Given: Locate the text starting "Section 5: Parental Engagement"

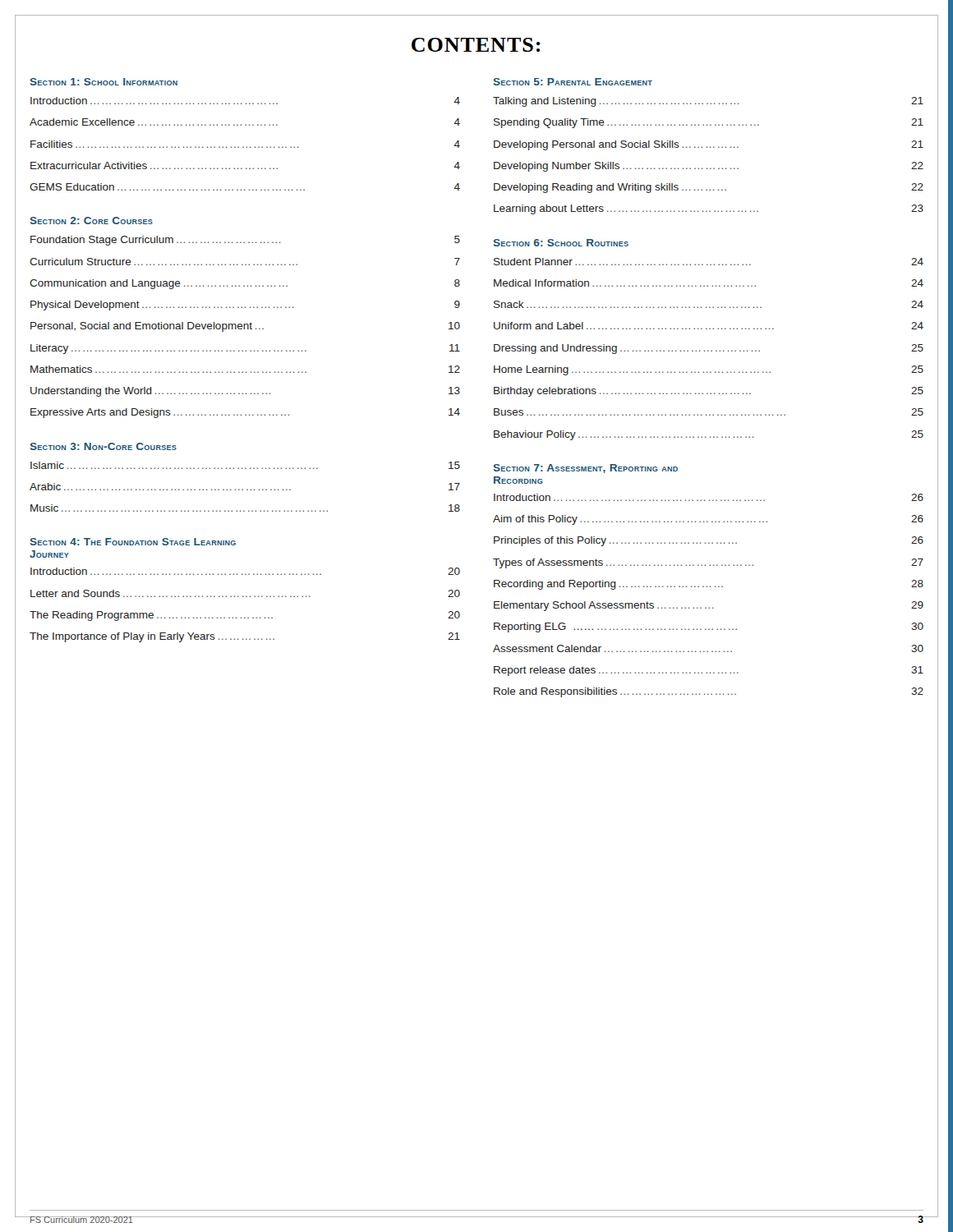Looking at the screenshot, I should (x=573, y=82).
